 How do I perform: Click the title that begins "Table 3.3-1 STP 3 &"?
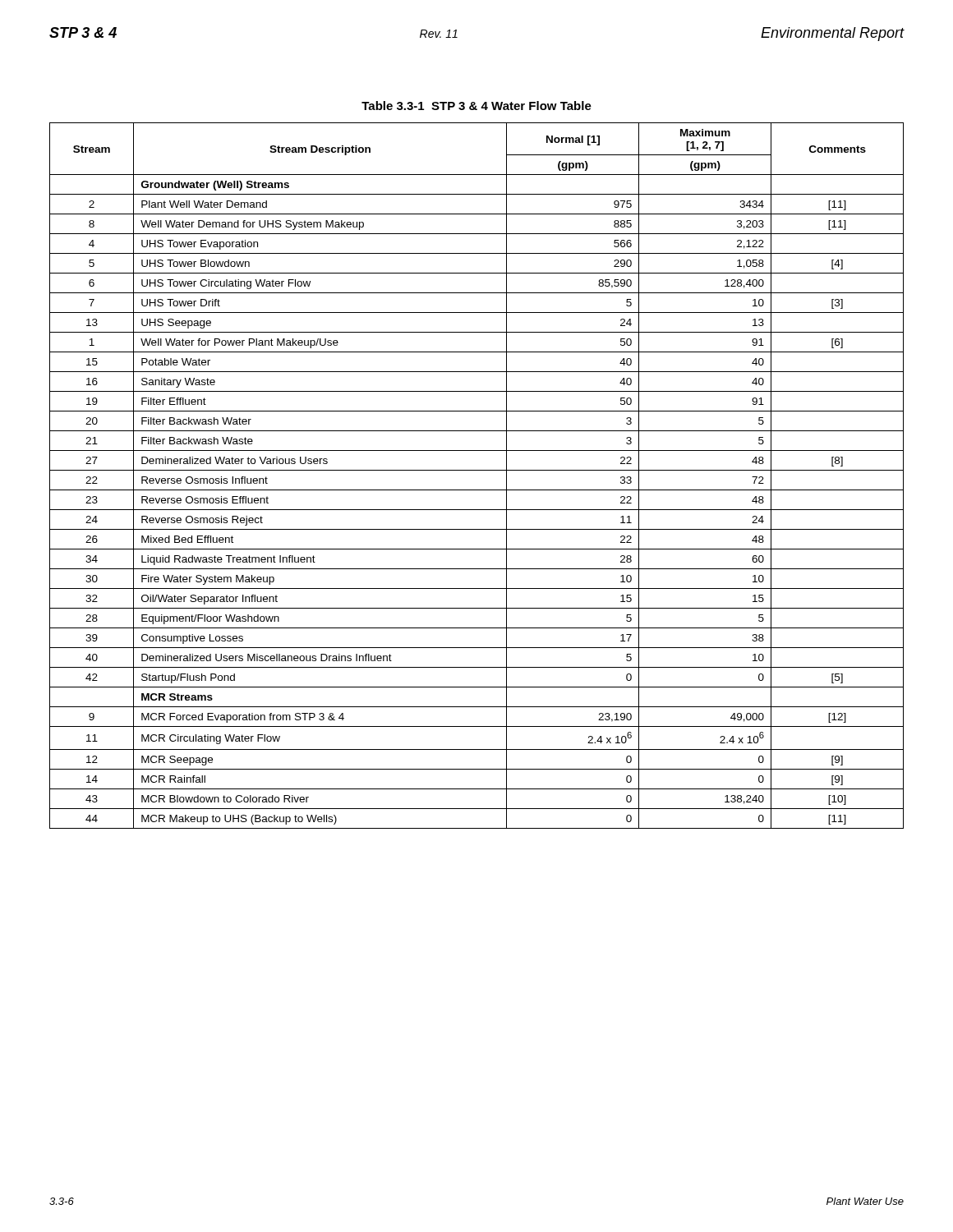(x=476, y=106)
